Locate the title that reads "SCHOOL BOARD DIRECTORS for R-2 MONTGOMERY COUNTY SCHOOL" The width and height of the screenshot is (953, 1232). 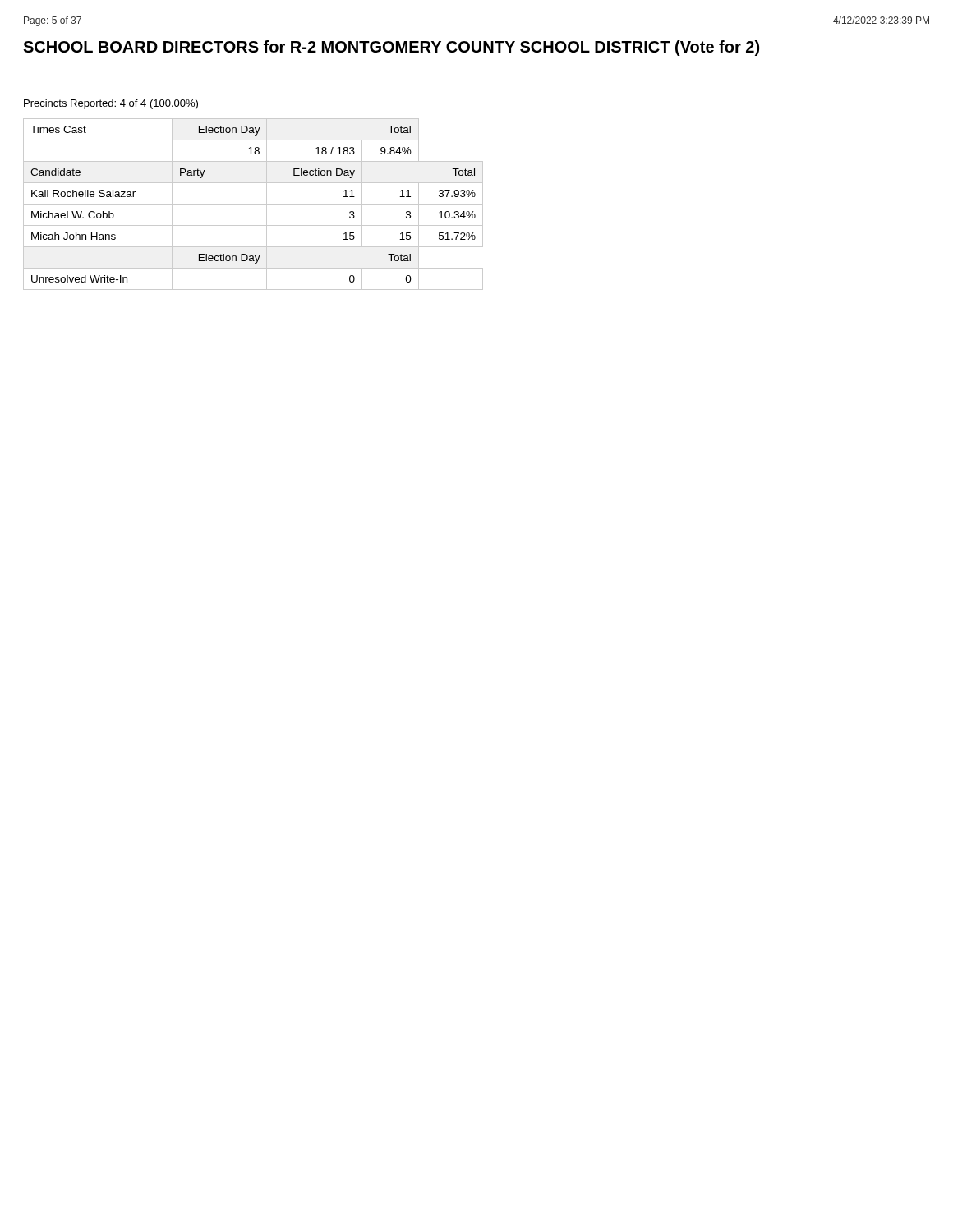476,47
